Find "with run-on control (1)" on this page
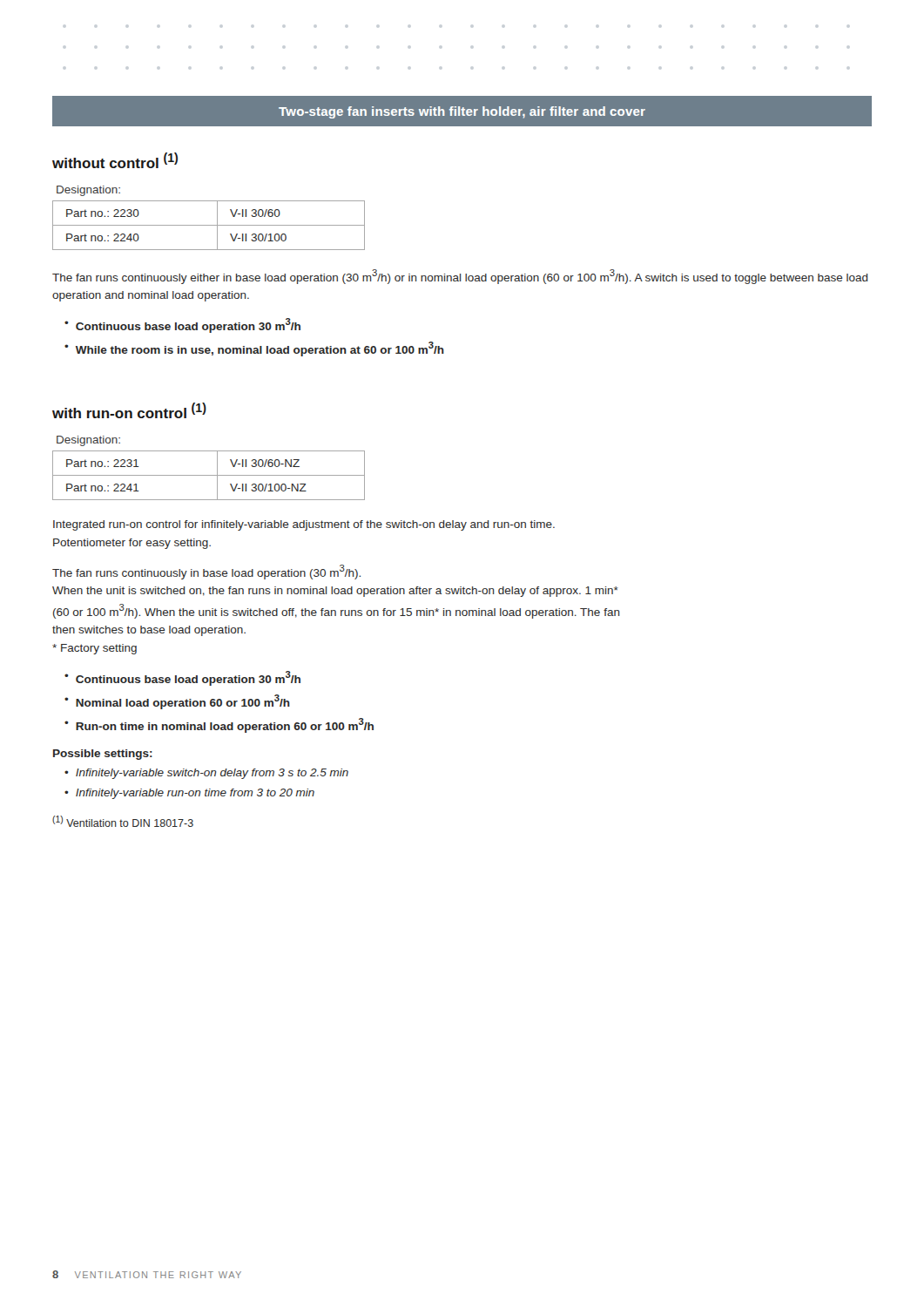Screen dimensions: 1307x924 (129, 411)
